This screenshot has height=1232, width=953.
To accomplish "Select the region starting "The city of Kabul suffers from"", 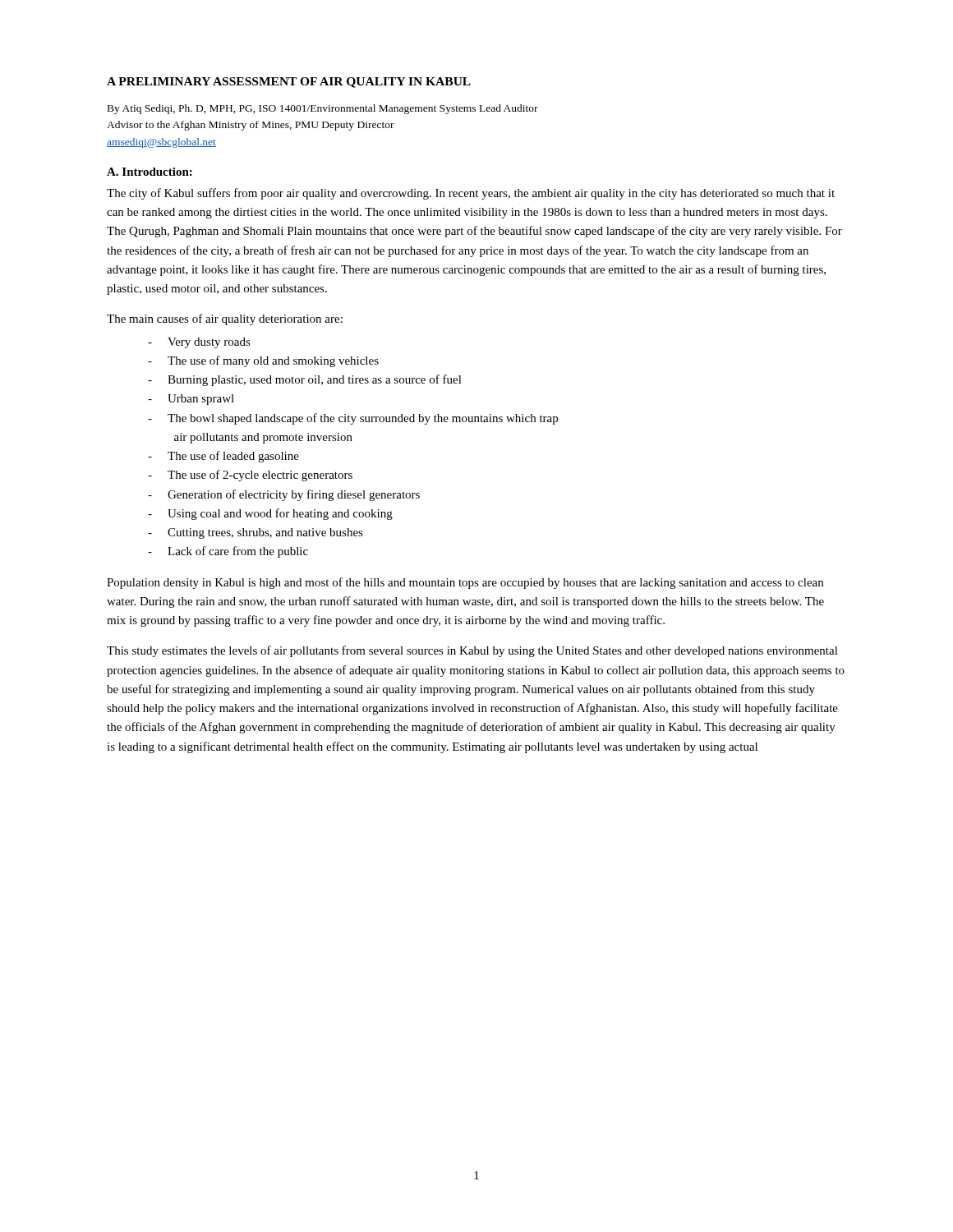I will 474,241.
